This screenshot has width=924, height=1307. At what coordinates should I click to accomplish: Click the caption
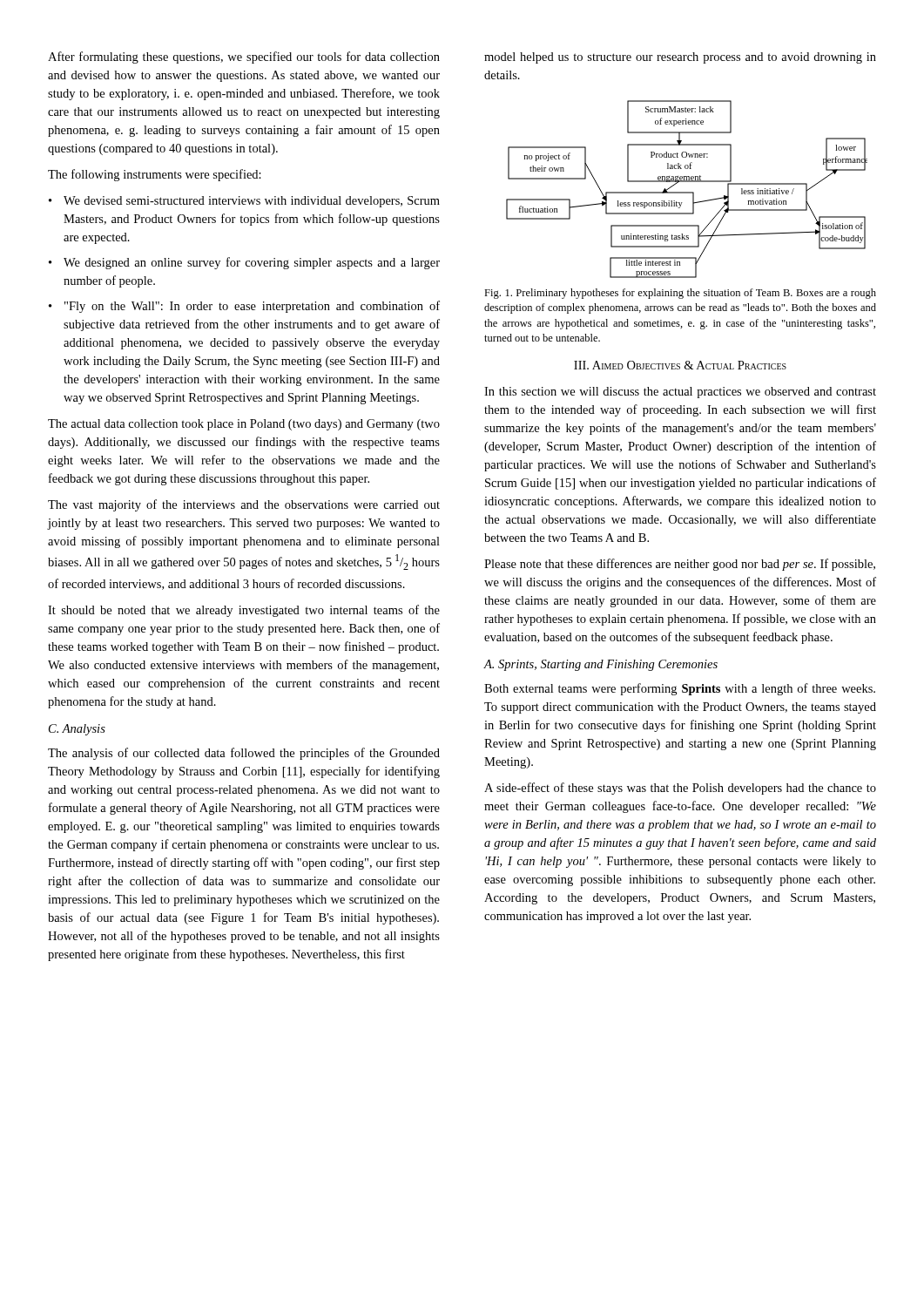(x=680, y=316)
